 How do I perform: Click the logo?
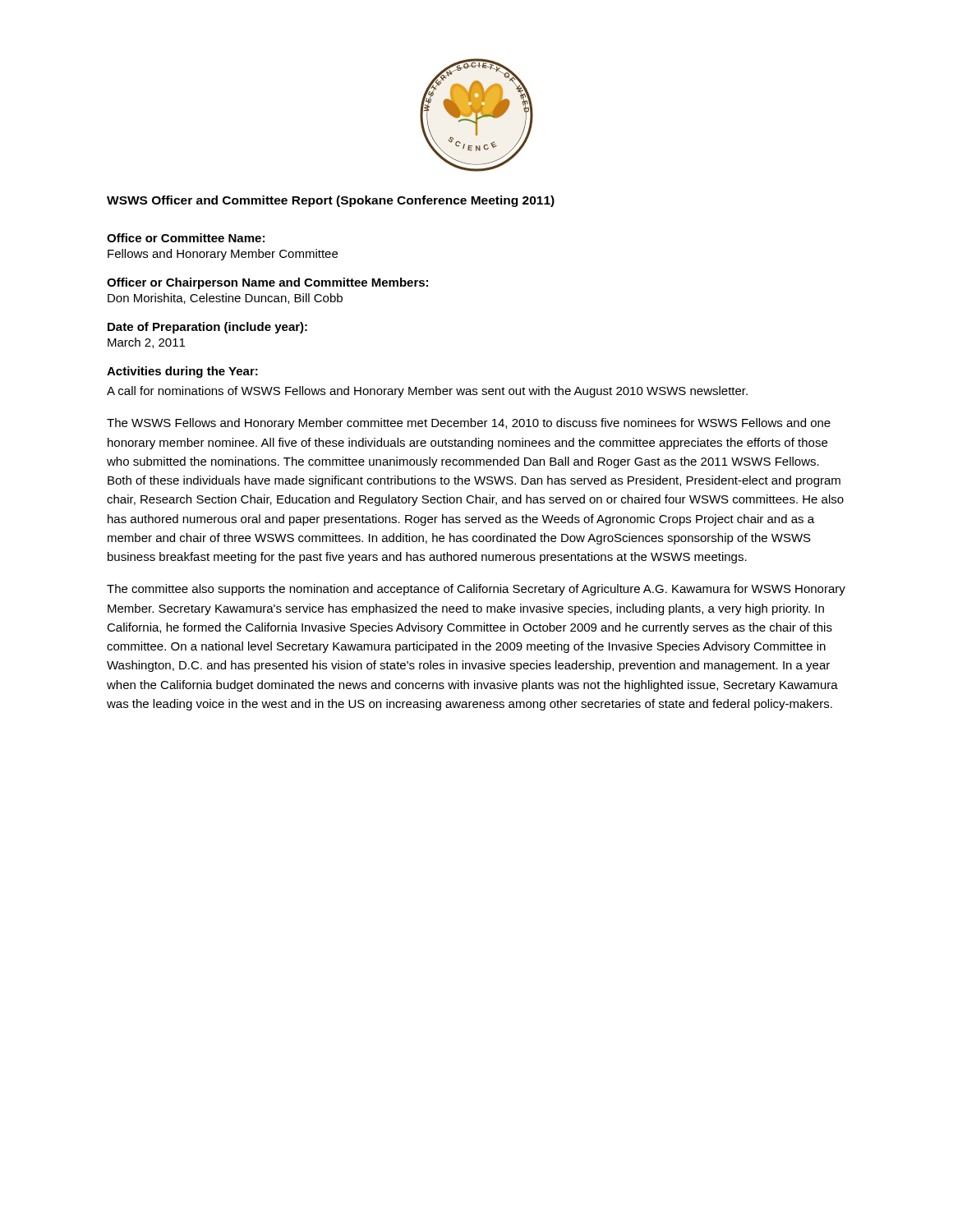[x=476, y=116]
